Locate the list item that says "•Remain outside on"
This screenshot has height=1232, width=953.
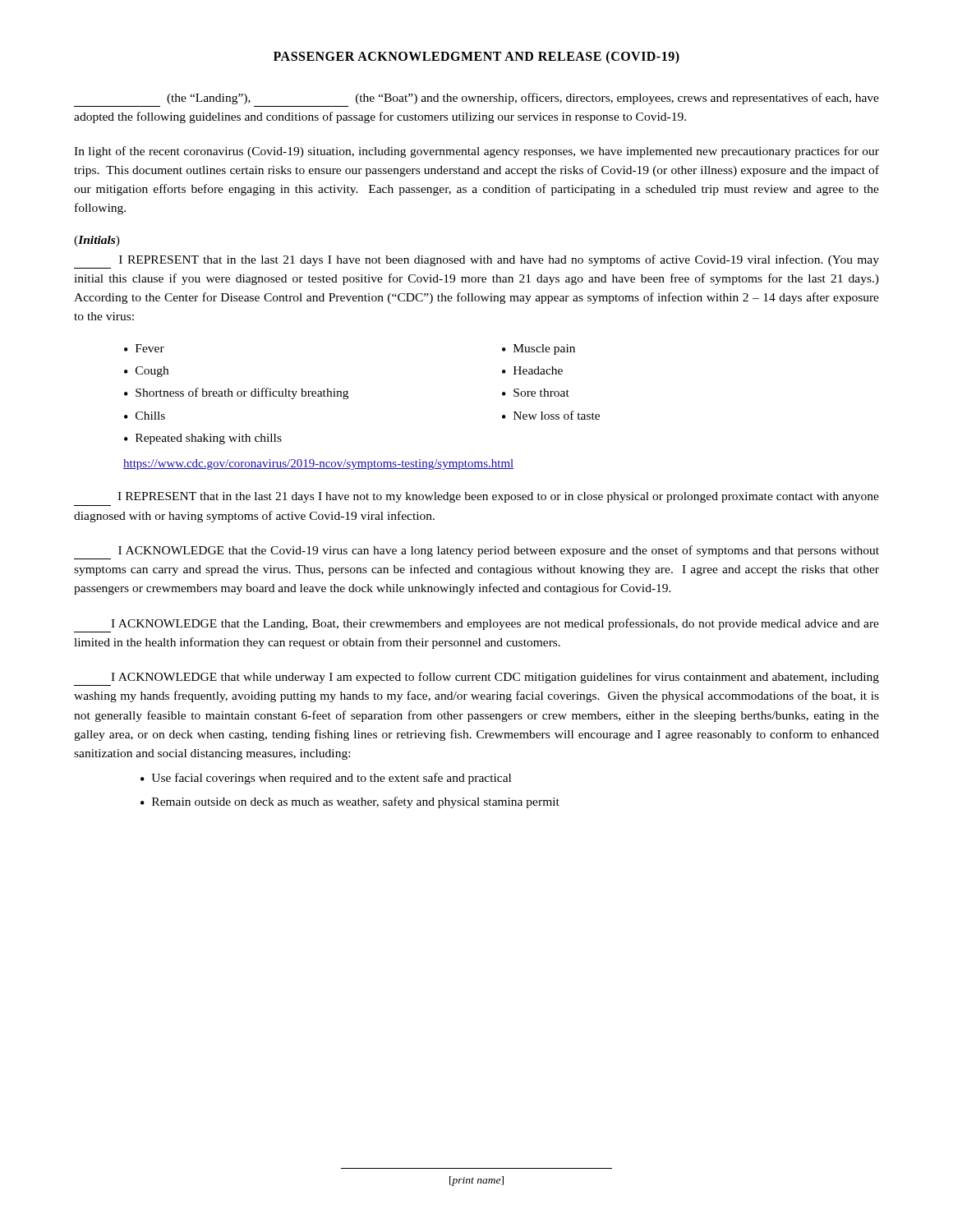click(350, 804)
